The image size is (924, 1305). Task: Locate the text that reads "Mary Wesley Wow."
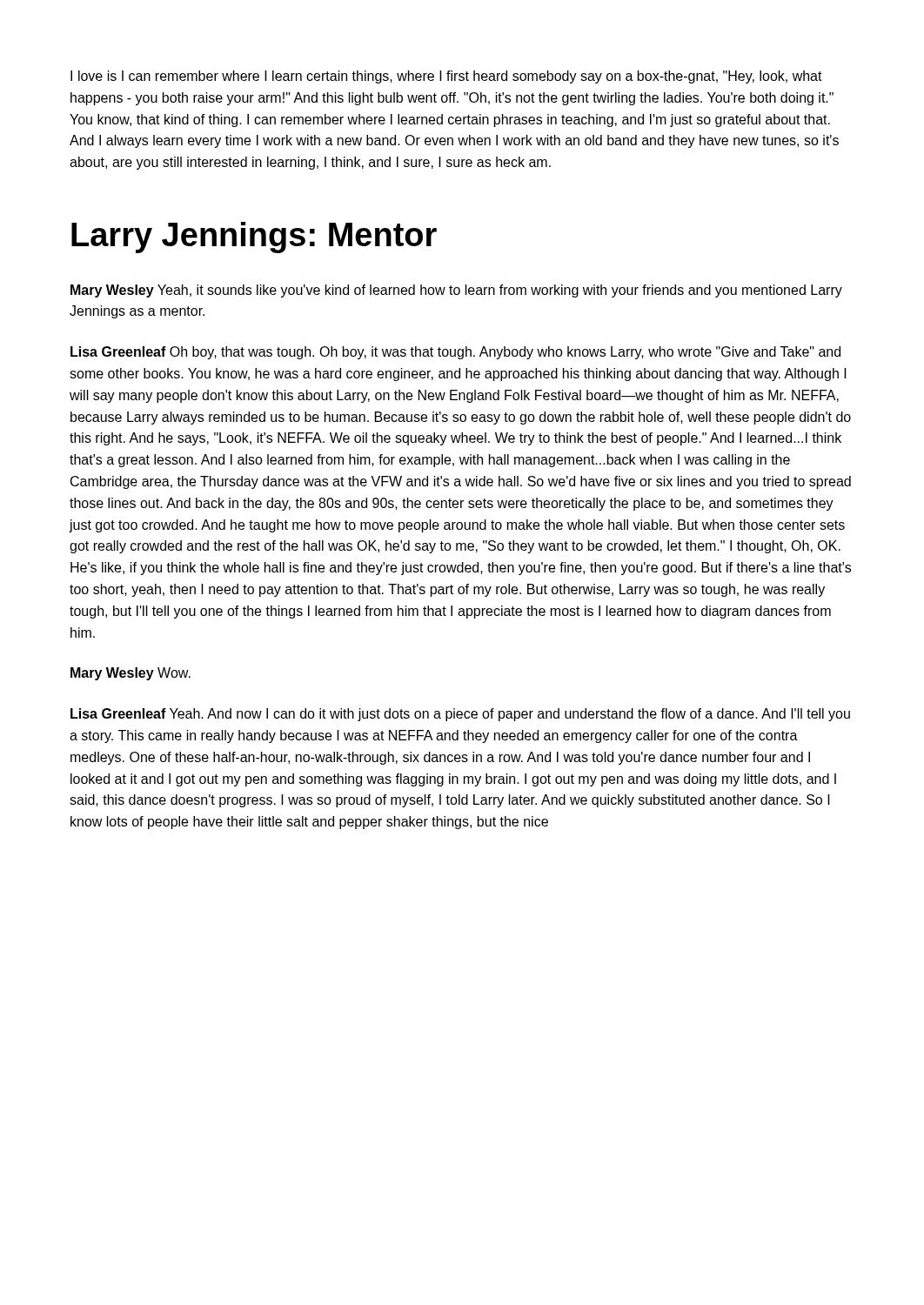point(131,674)
